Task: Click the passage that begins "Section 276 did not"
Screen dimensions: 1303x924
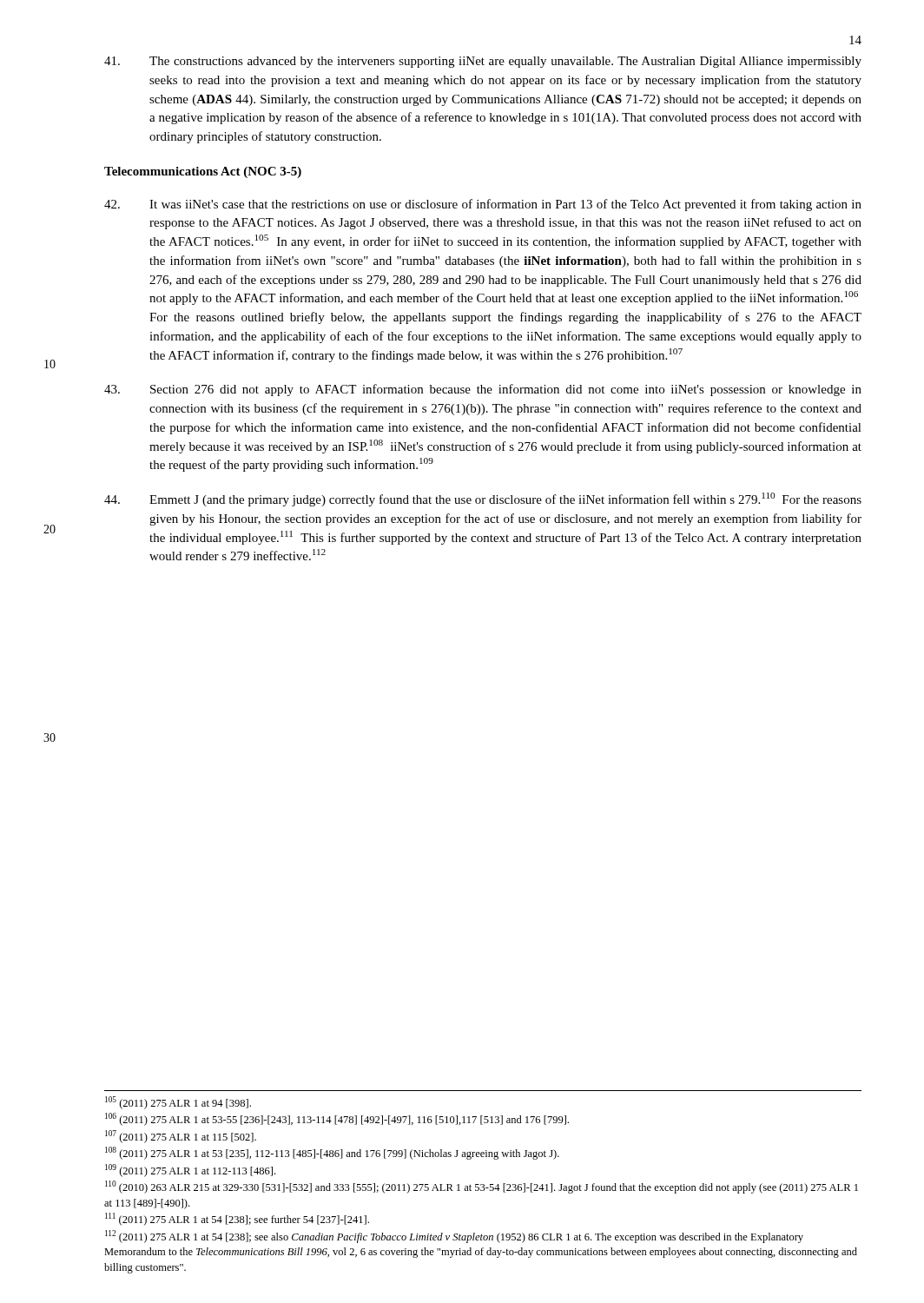Action: [483, 428]
